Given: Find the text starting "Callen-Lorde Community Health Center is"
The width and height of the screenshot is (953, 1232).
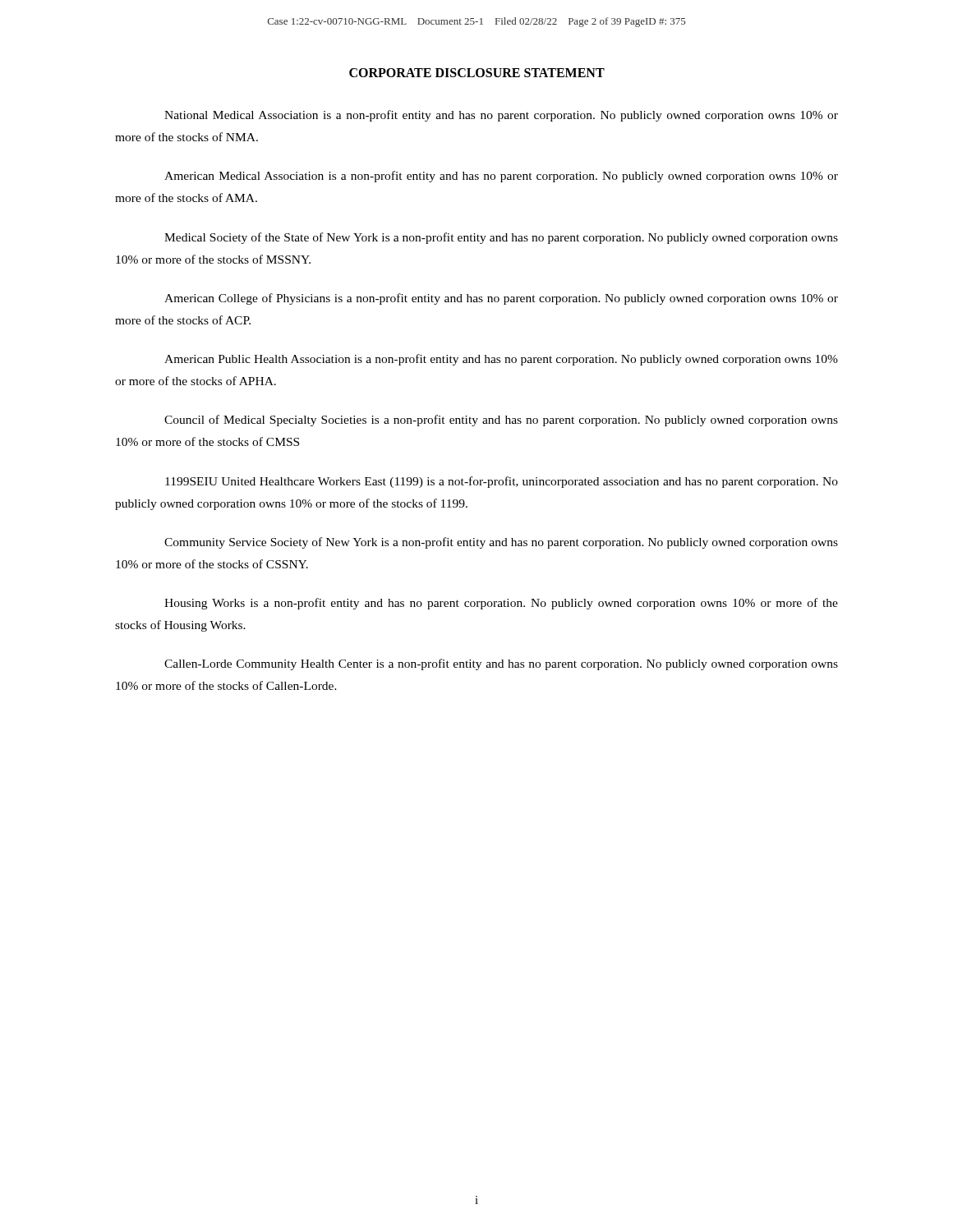Looking at the screenshot, I should tap(476, 675).
